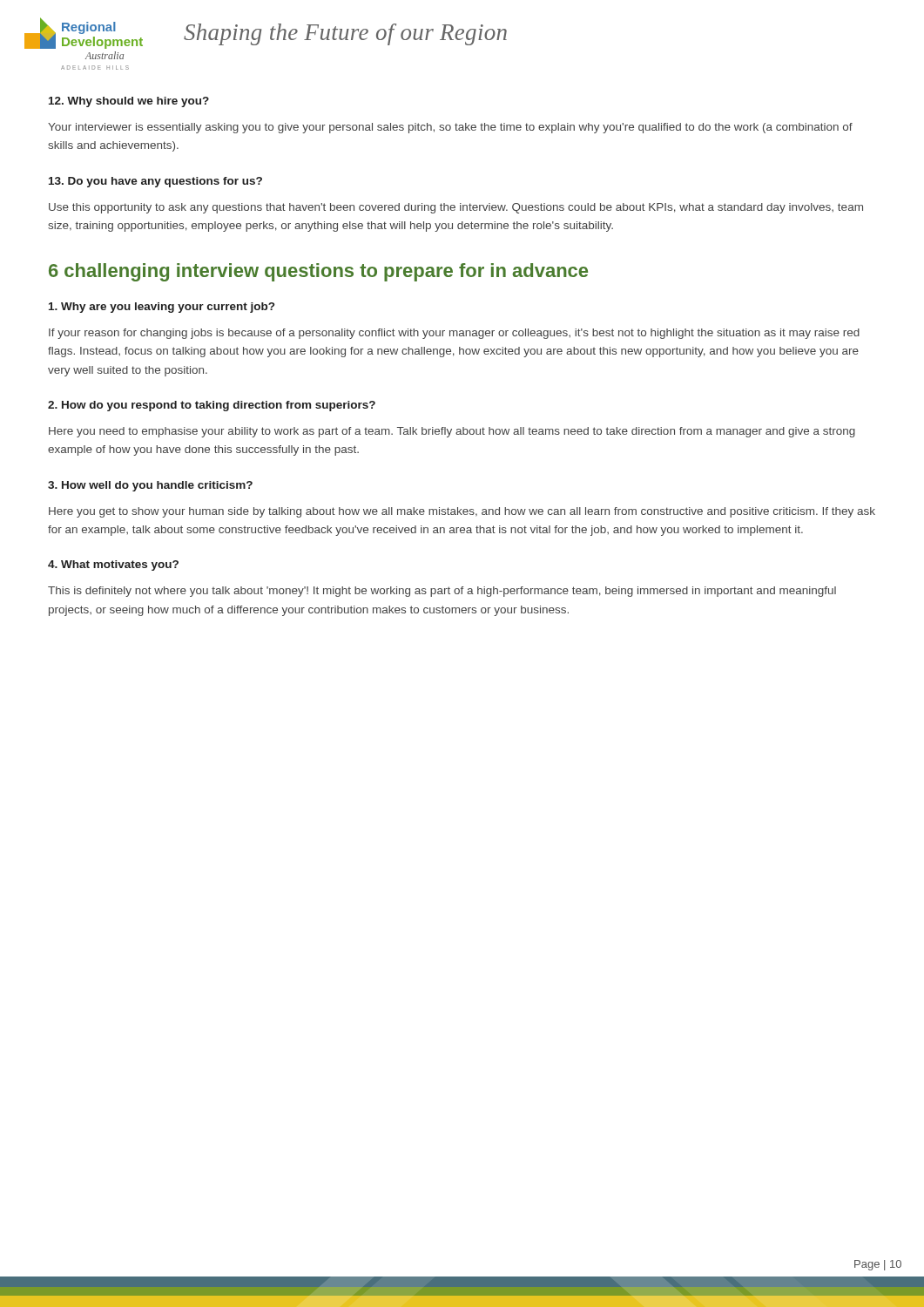Click on the section header containing "13. Do you have any questions"
This screenshot has height=1307, width=924.
click(155, 180)
